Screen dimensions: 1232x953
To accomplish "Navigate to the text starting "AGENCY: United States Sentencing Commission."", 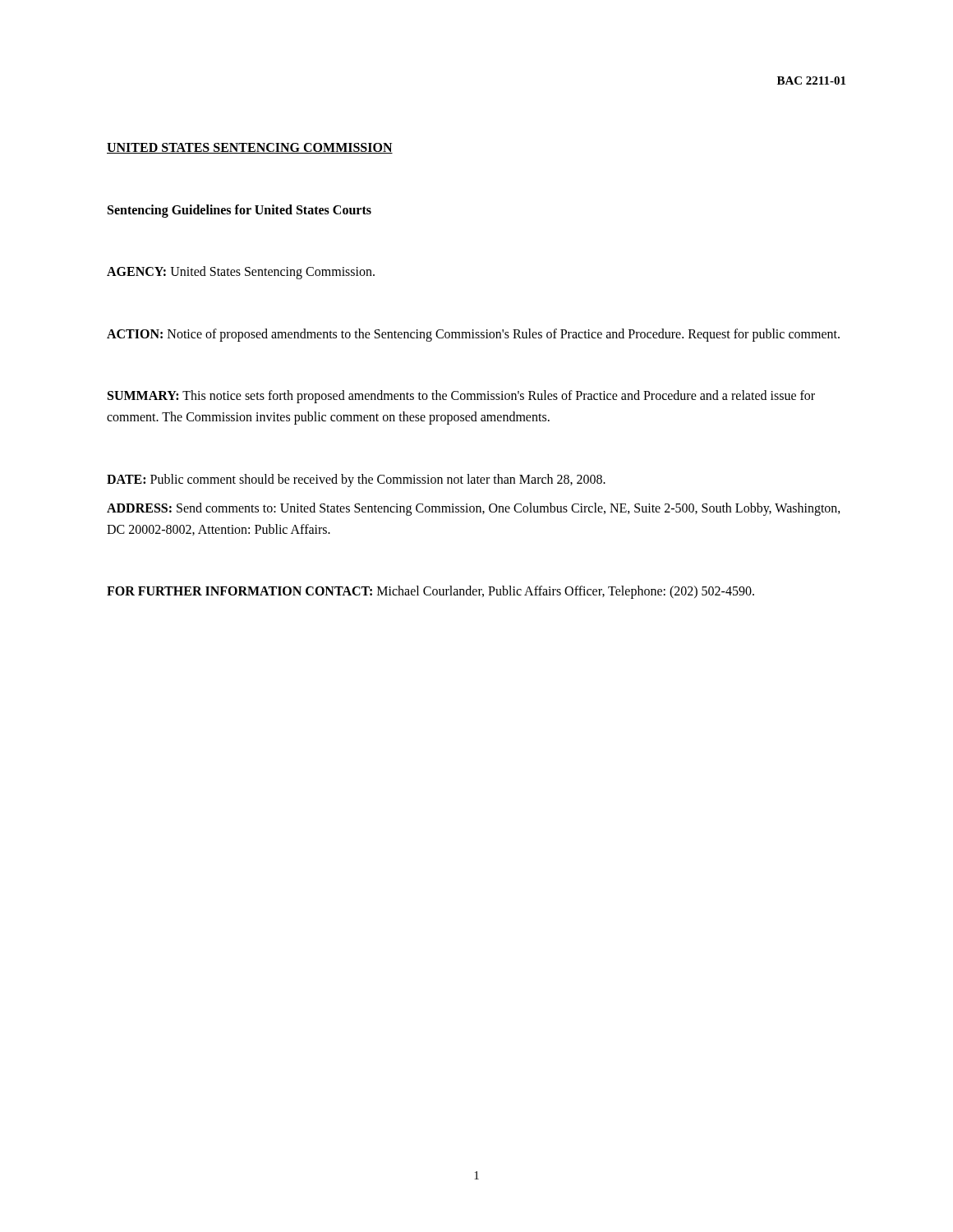I will 241,273.
